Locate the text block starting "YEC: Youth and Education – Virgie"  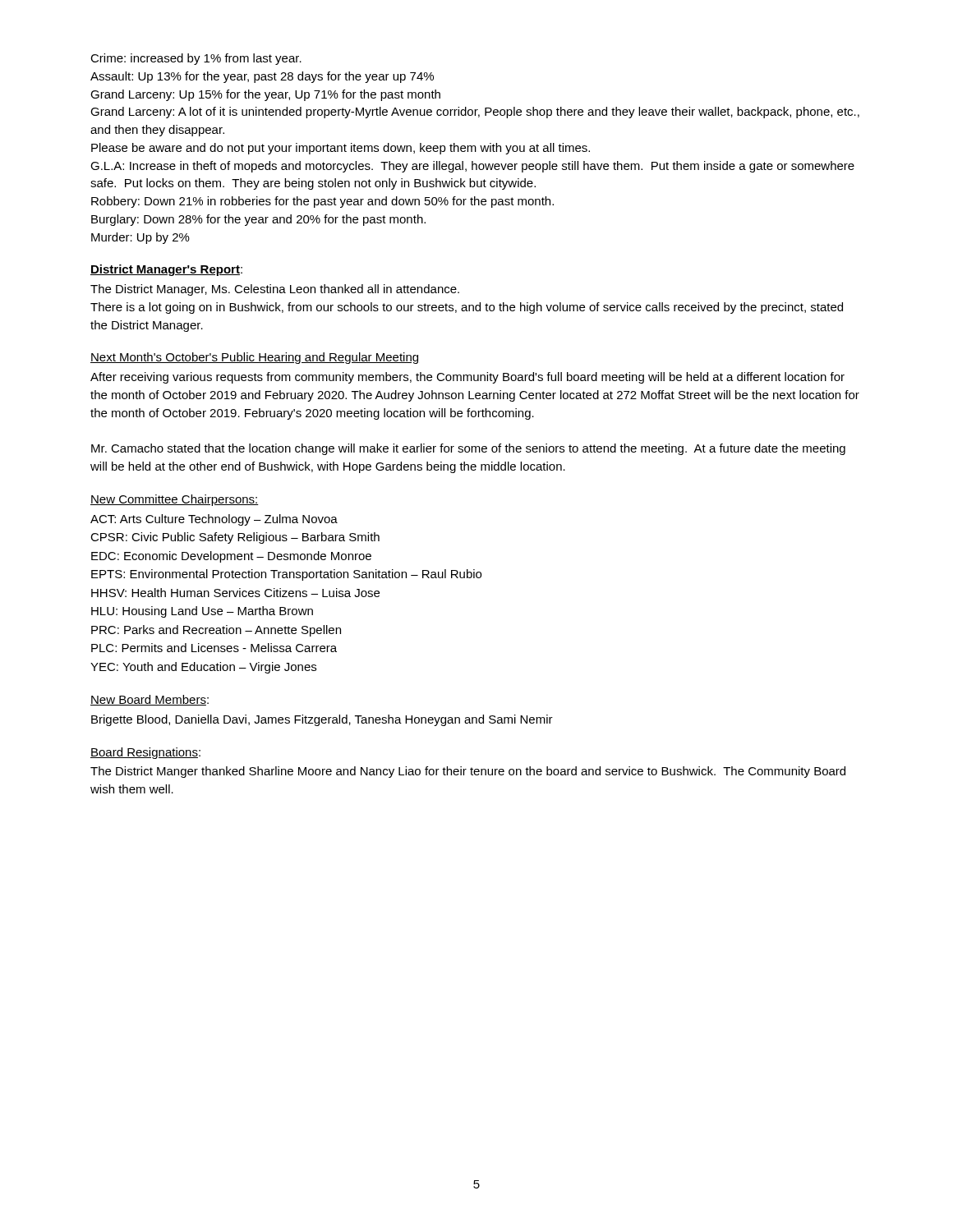click(204, 666)
